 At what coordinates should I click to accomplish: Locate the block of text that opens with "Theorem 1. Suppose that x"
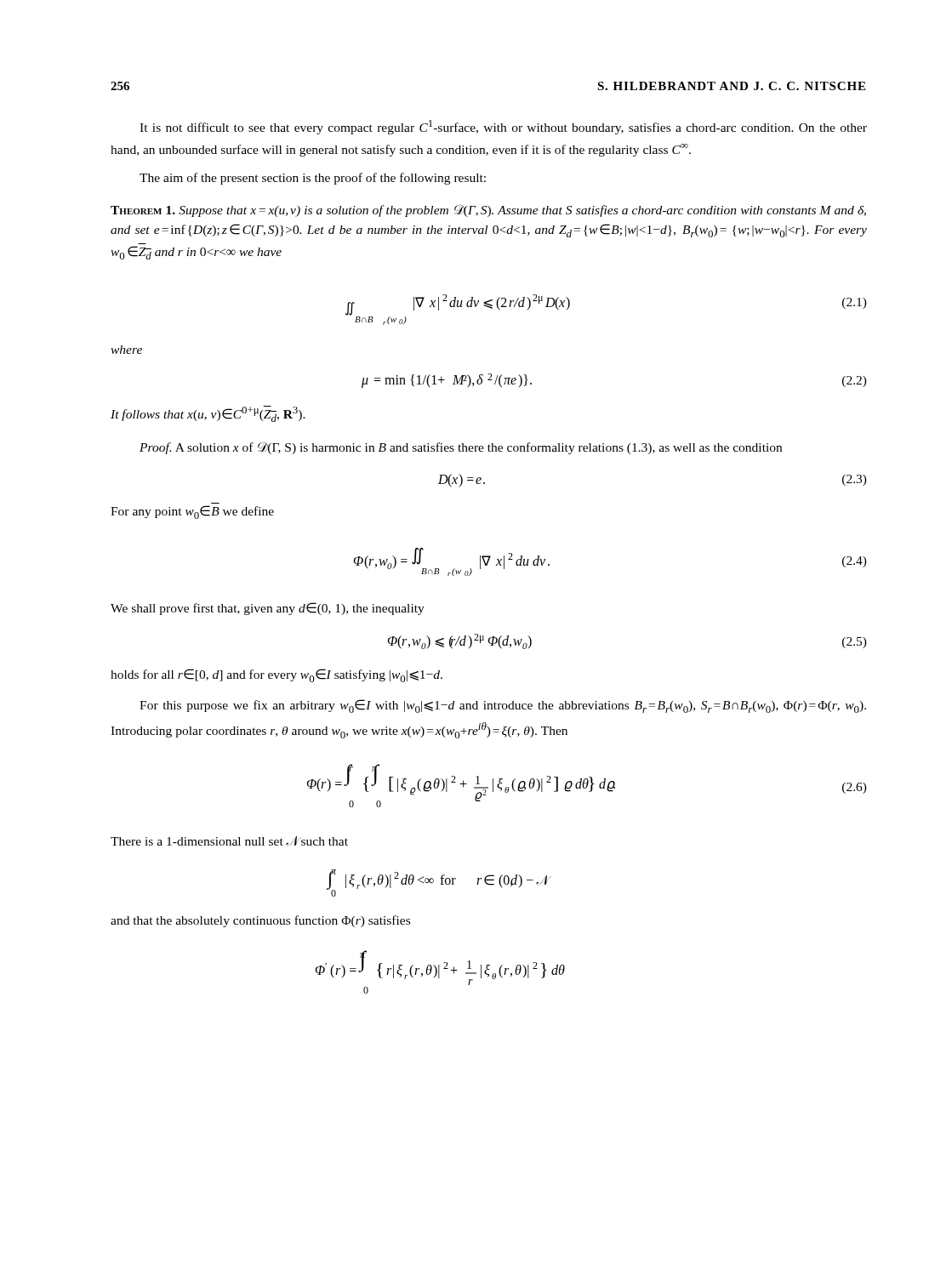point(489,232)
